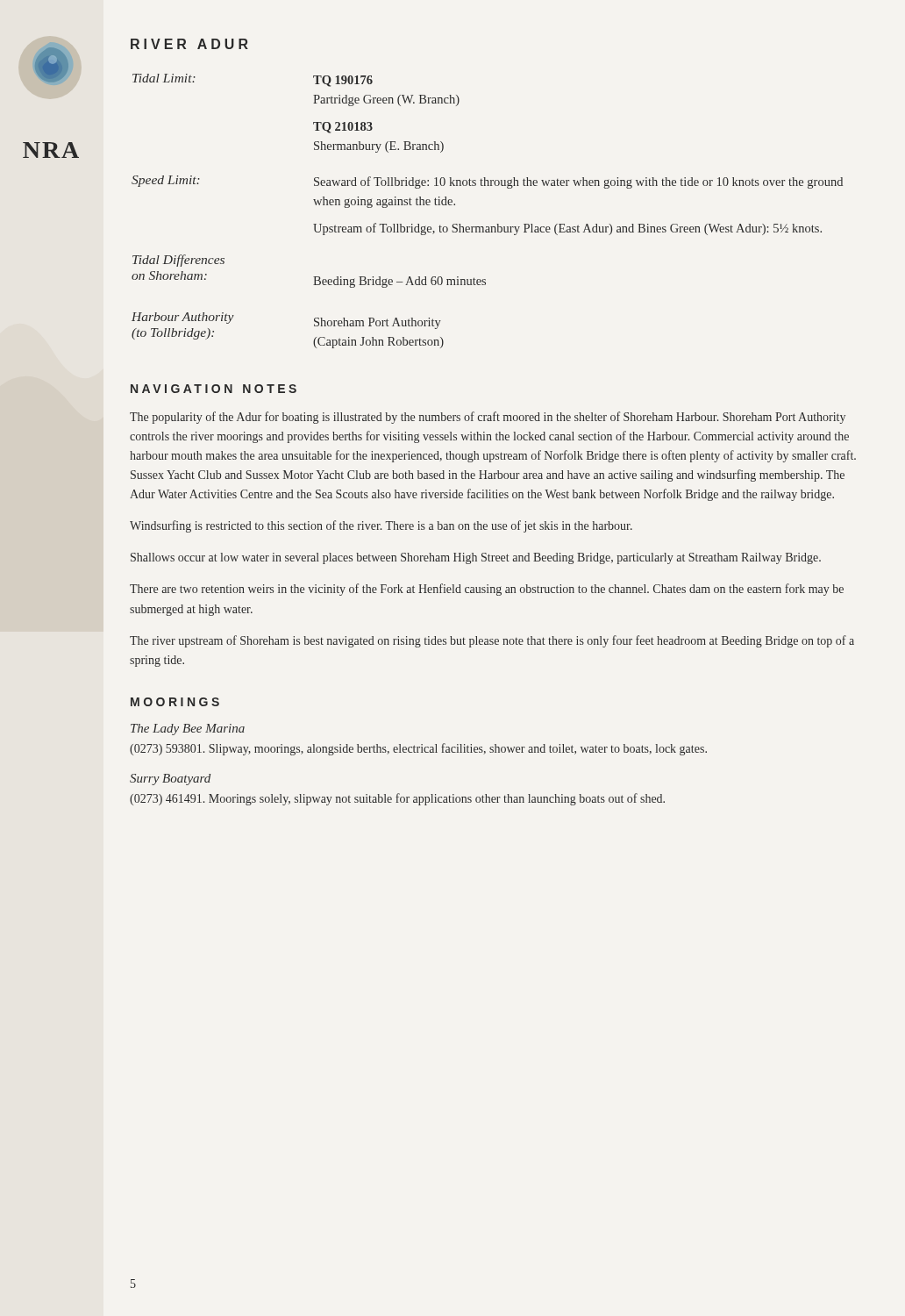
Task: Find "Tidal Limit:" on this page
Action: coord(164,78)
